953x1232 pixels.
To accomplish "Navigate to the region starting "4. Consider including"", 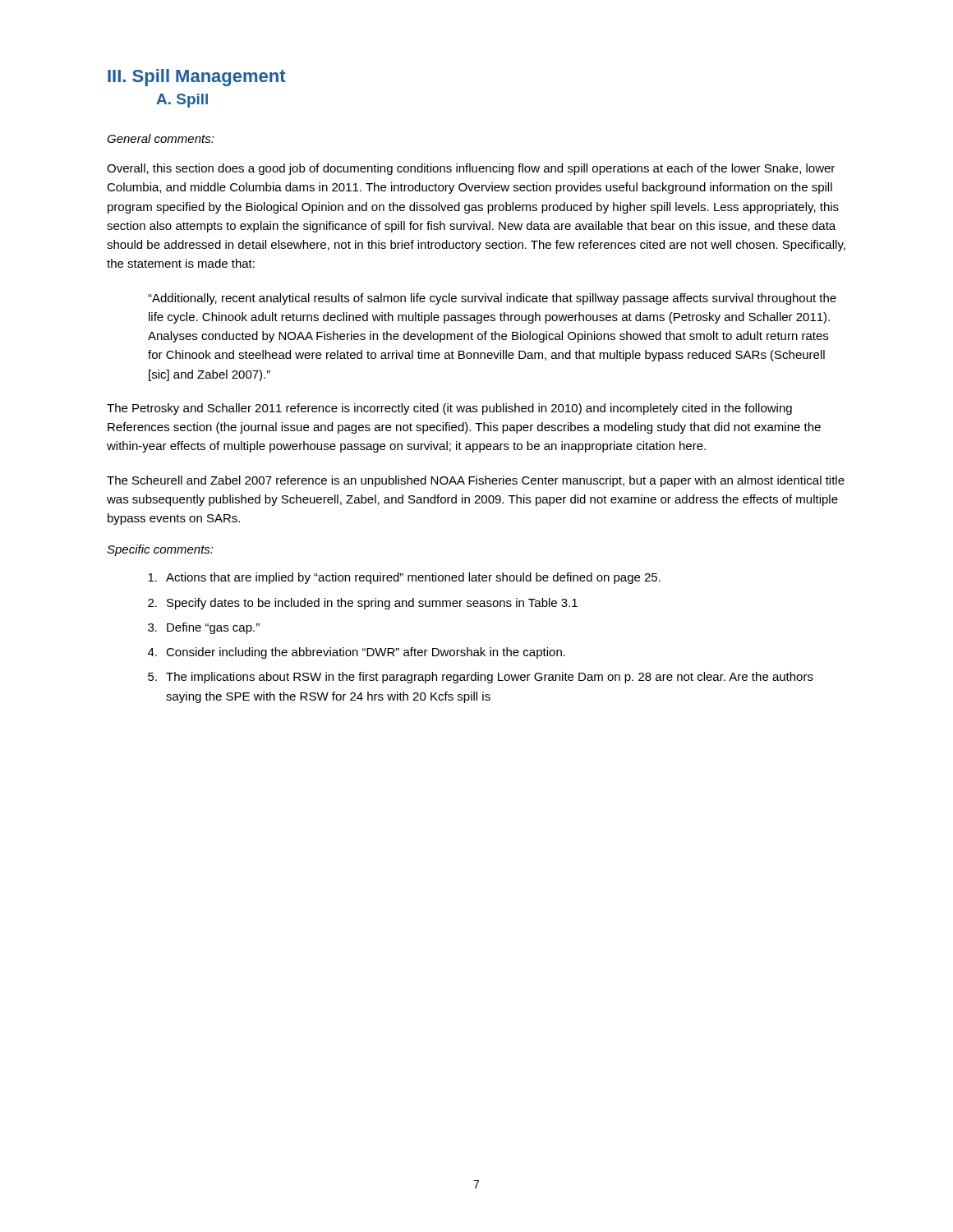I will [x=489, y=652].
